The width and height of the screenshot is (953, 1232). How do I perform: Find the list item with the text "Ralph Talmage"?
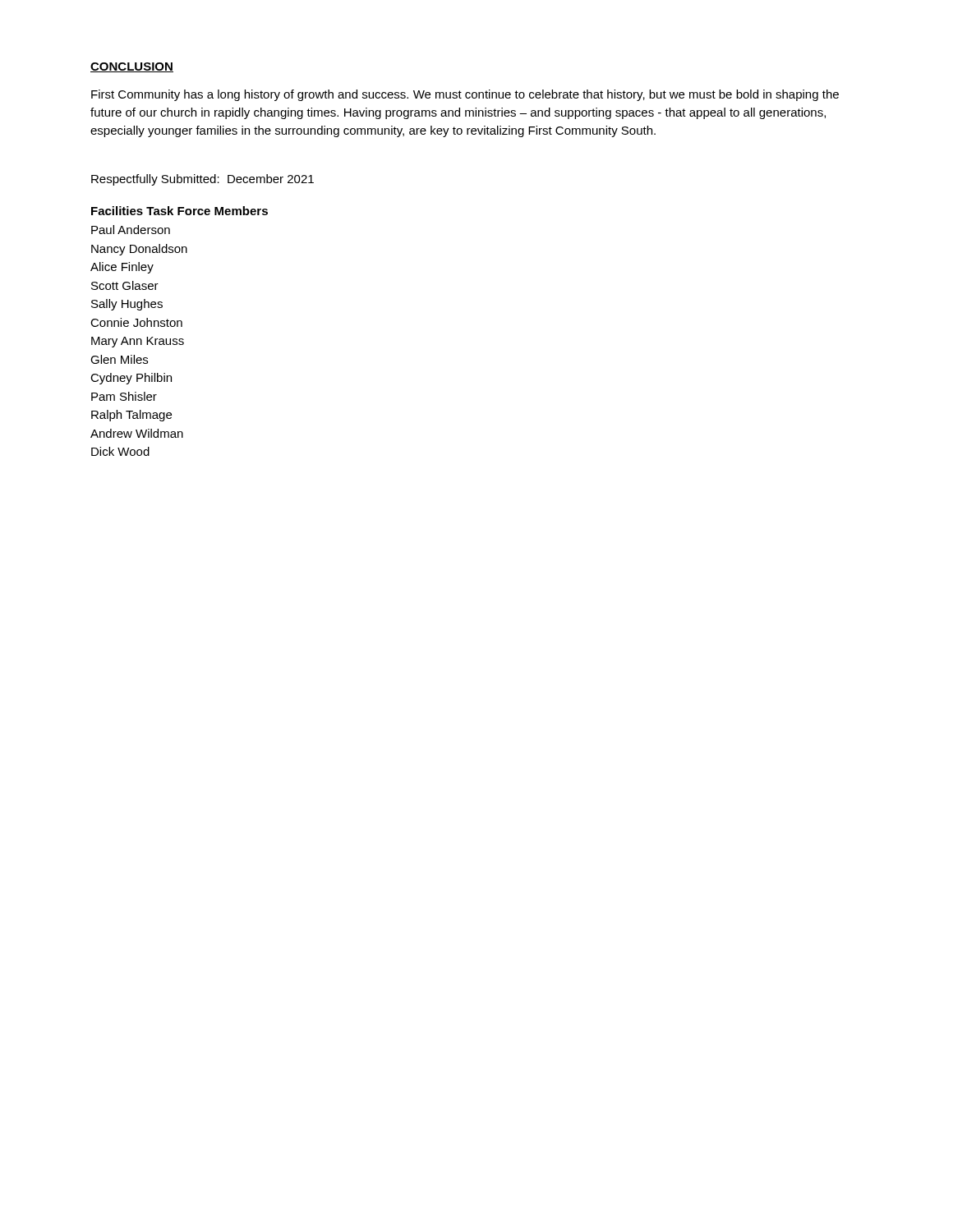point(131,415)
